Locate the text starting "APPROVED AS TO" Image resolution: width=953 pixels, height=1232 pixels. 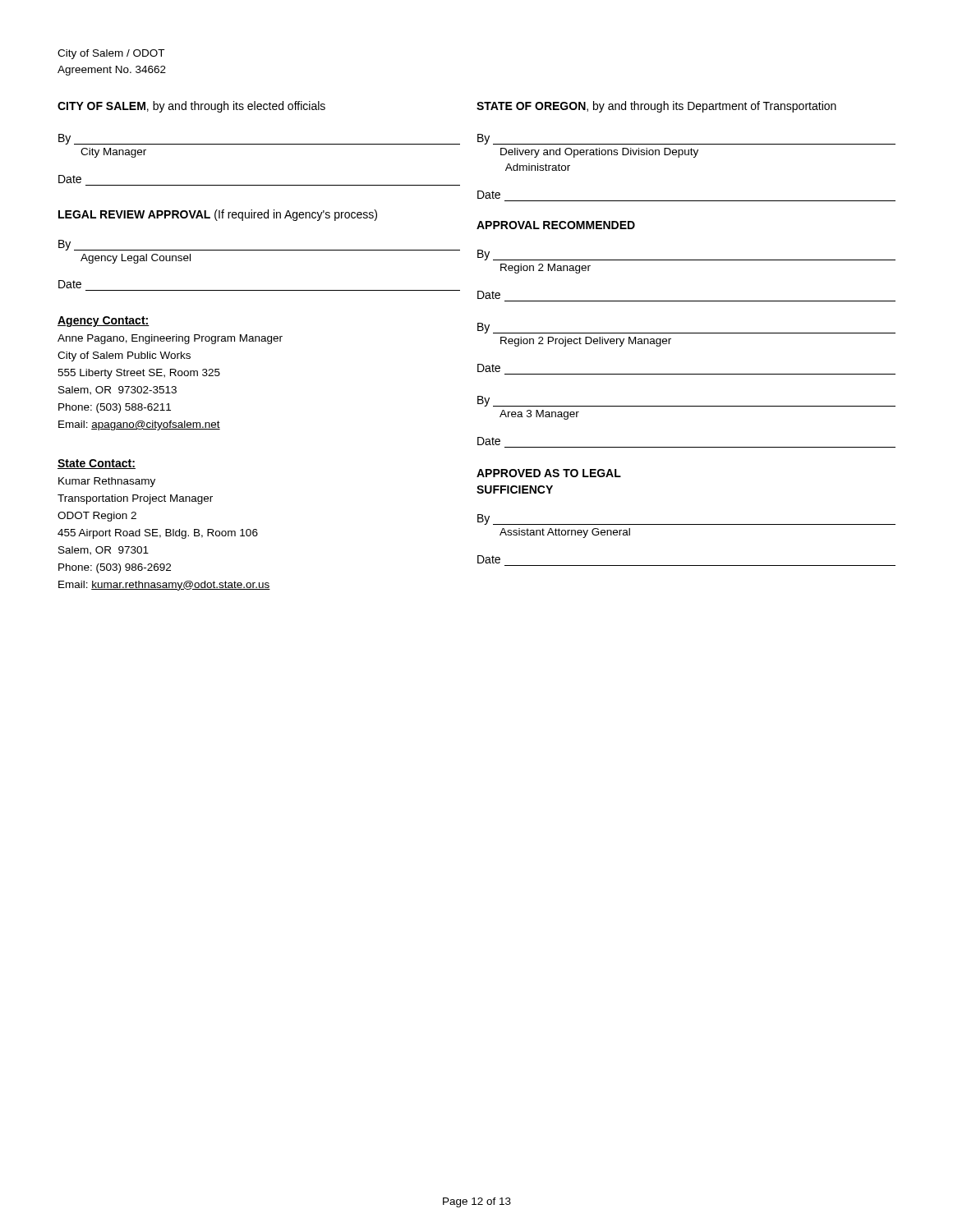[x=549, y=473]
